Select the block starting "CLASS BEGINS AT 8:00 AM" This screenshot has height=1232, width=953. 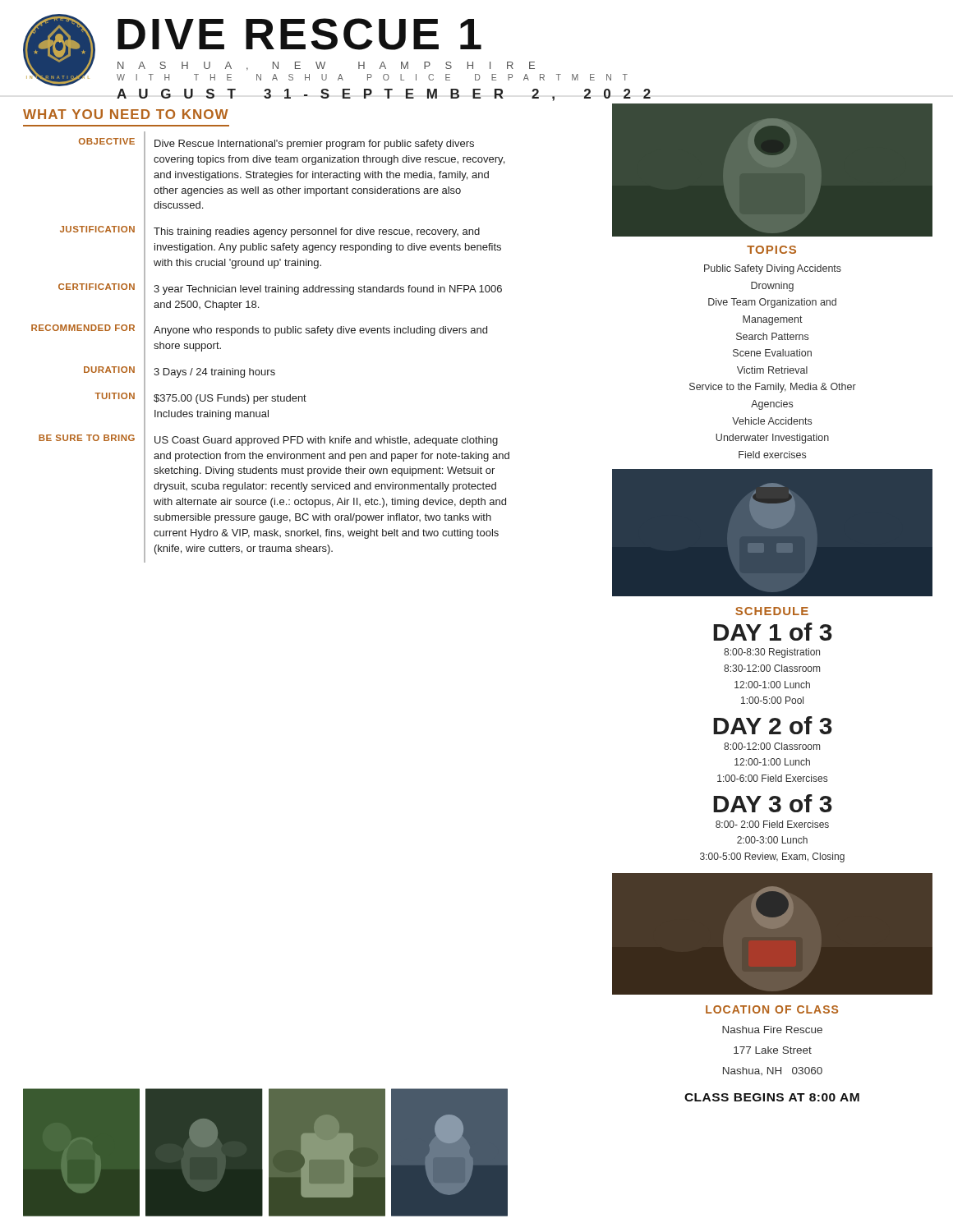(x=772, y=1097)
